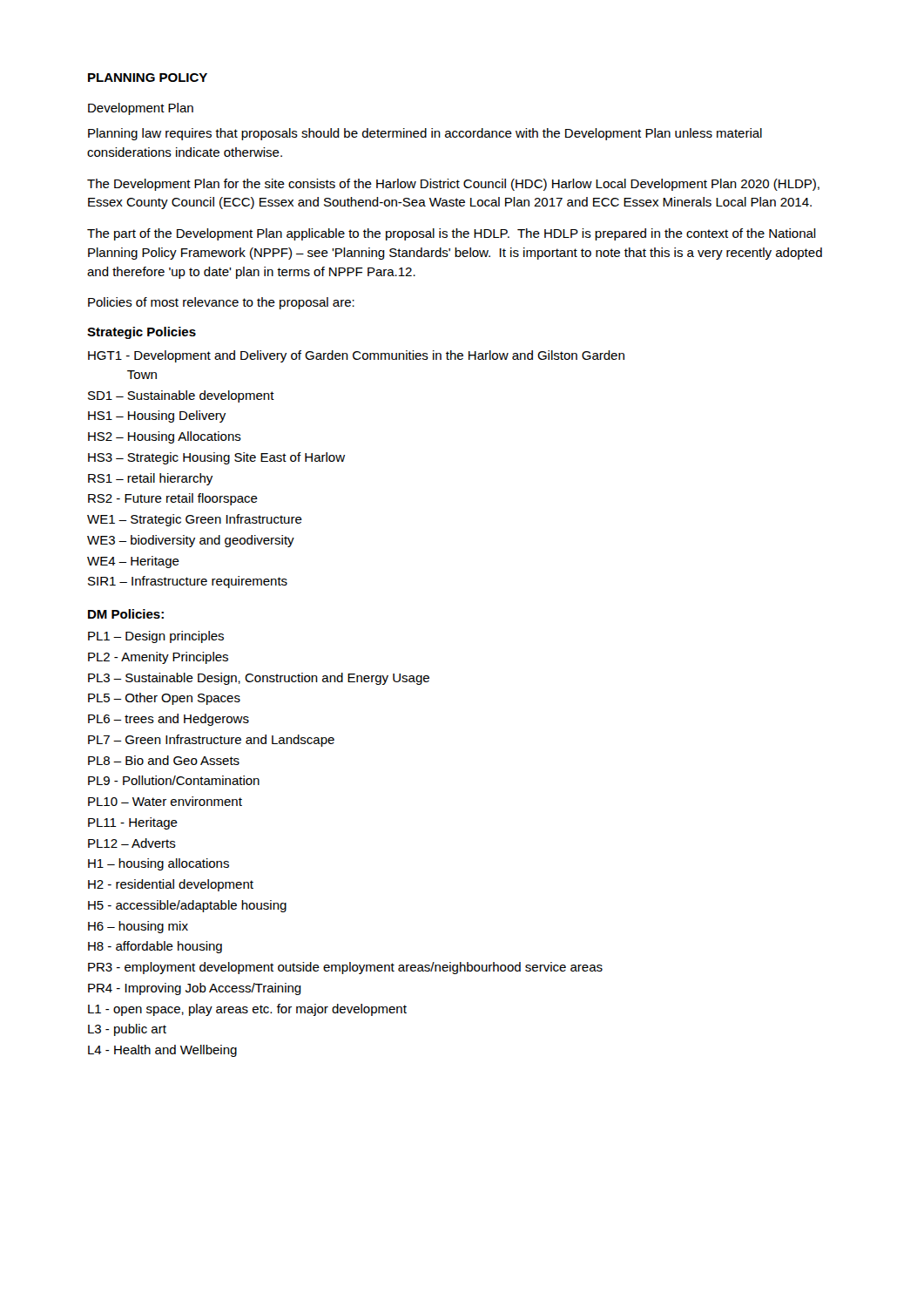The image size is (924, 1307).
Task: Find the list item with the text "L4 - Health"
Action: [x=162, y=1050]
